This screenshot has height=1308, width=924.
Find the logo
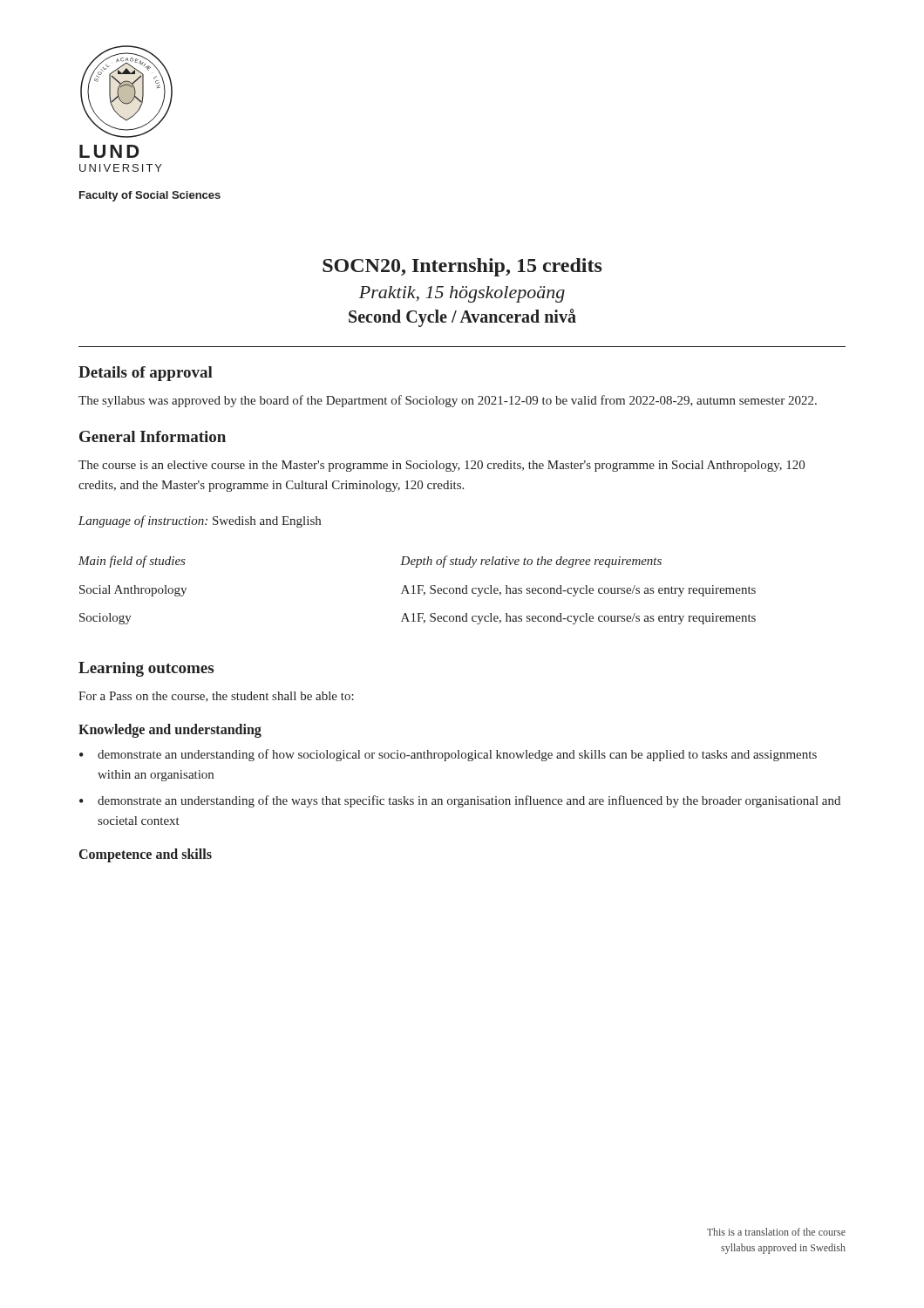coord(462,123)
